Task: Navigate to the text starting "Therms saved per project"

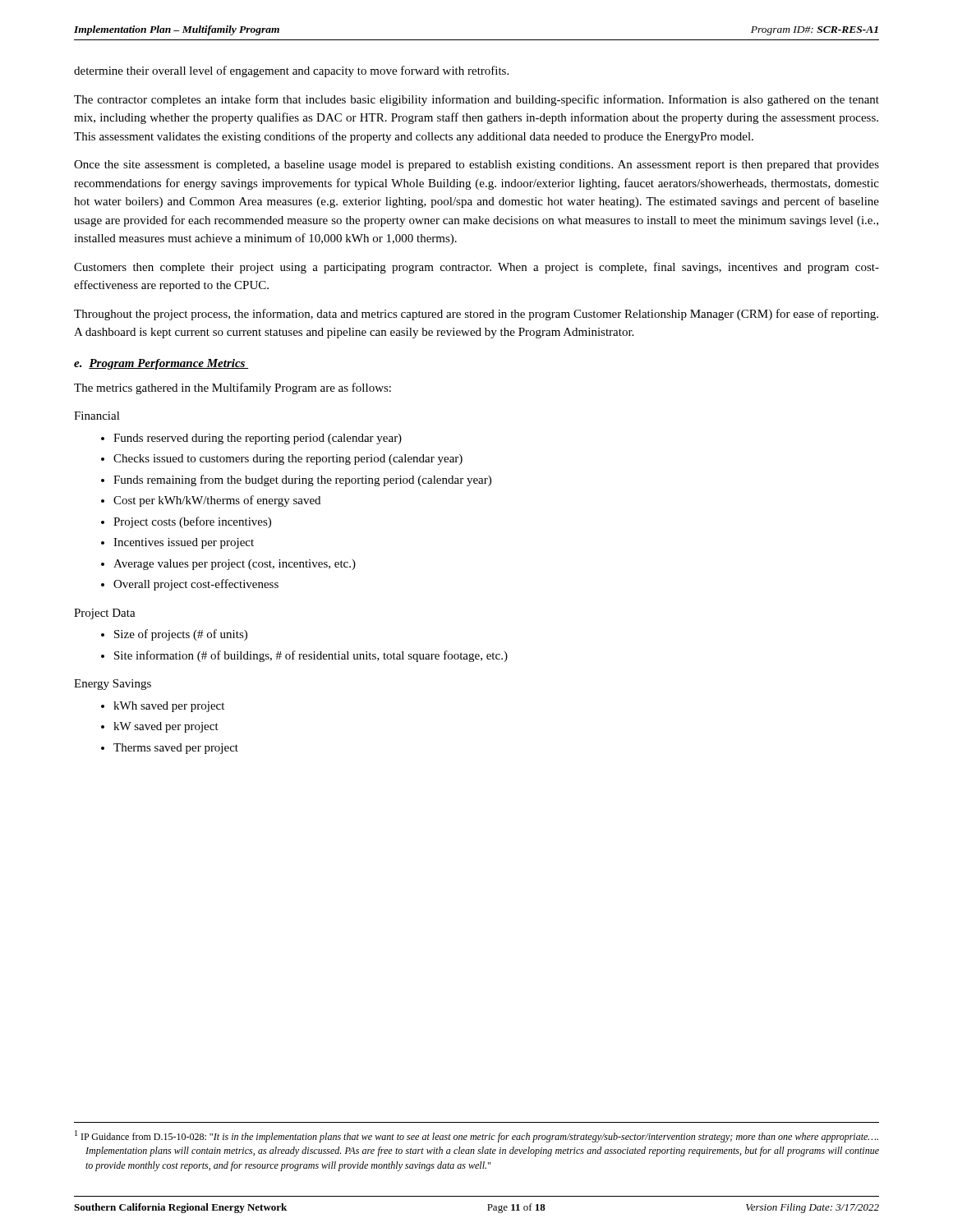Action: [176, 749]
